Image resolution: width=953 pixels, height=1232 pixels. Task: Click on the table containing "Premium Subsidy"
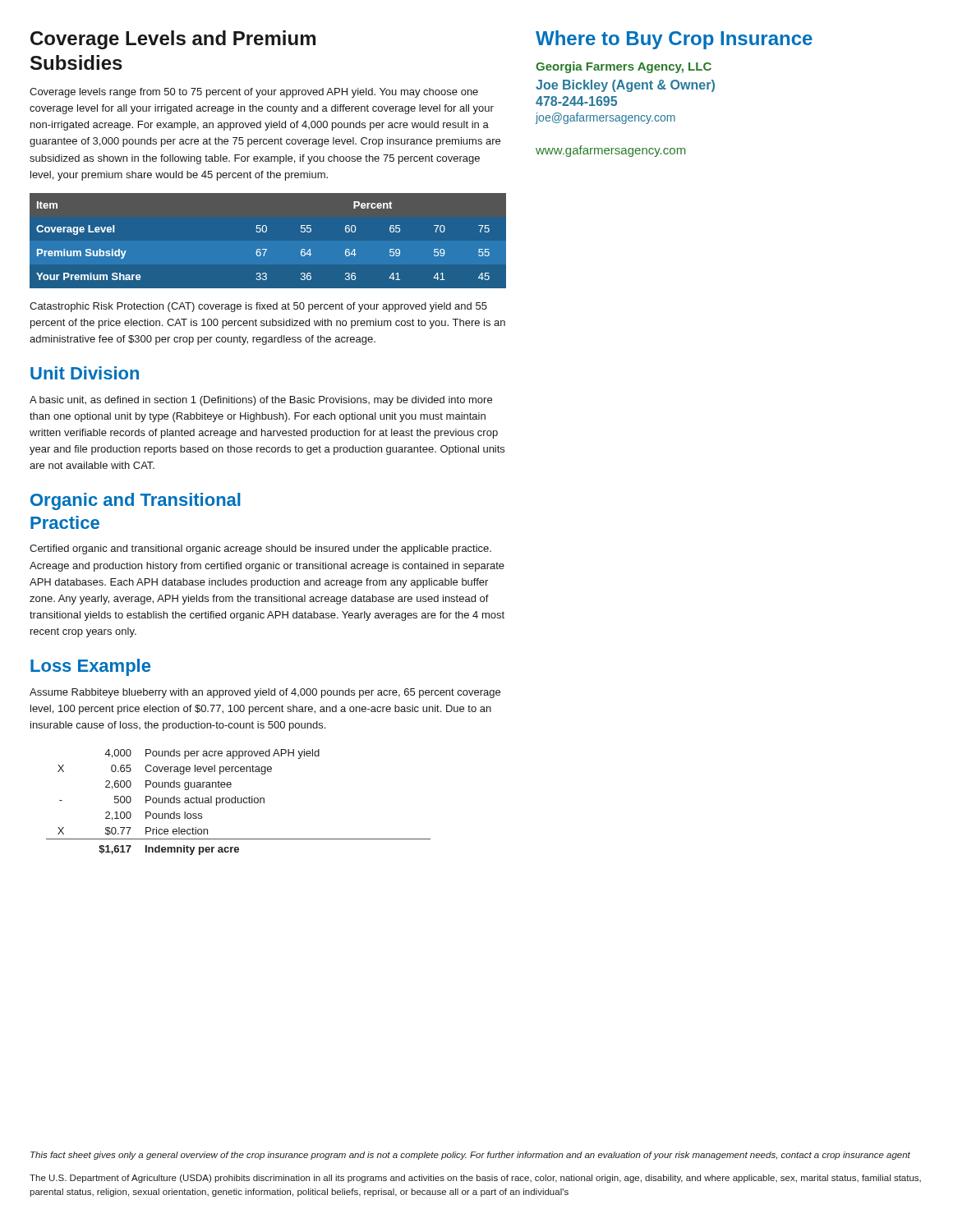click(x=268, y=241)
